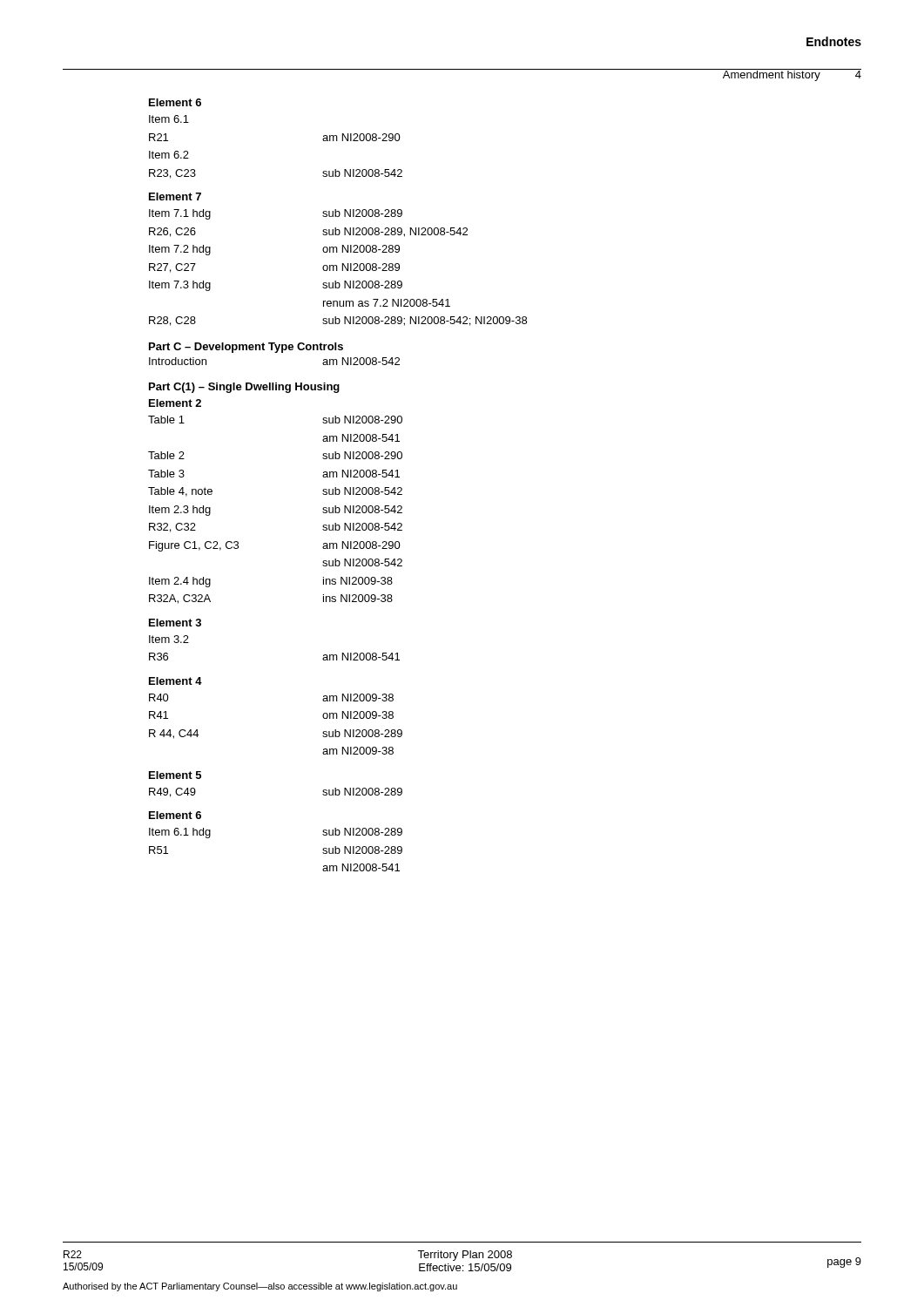Navigate to the element starting "Element 7 Item 7.1 hdg"
Viewport: 924px width, 1307px height.
175,196
